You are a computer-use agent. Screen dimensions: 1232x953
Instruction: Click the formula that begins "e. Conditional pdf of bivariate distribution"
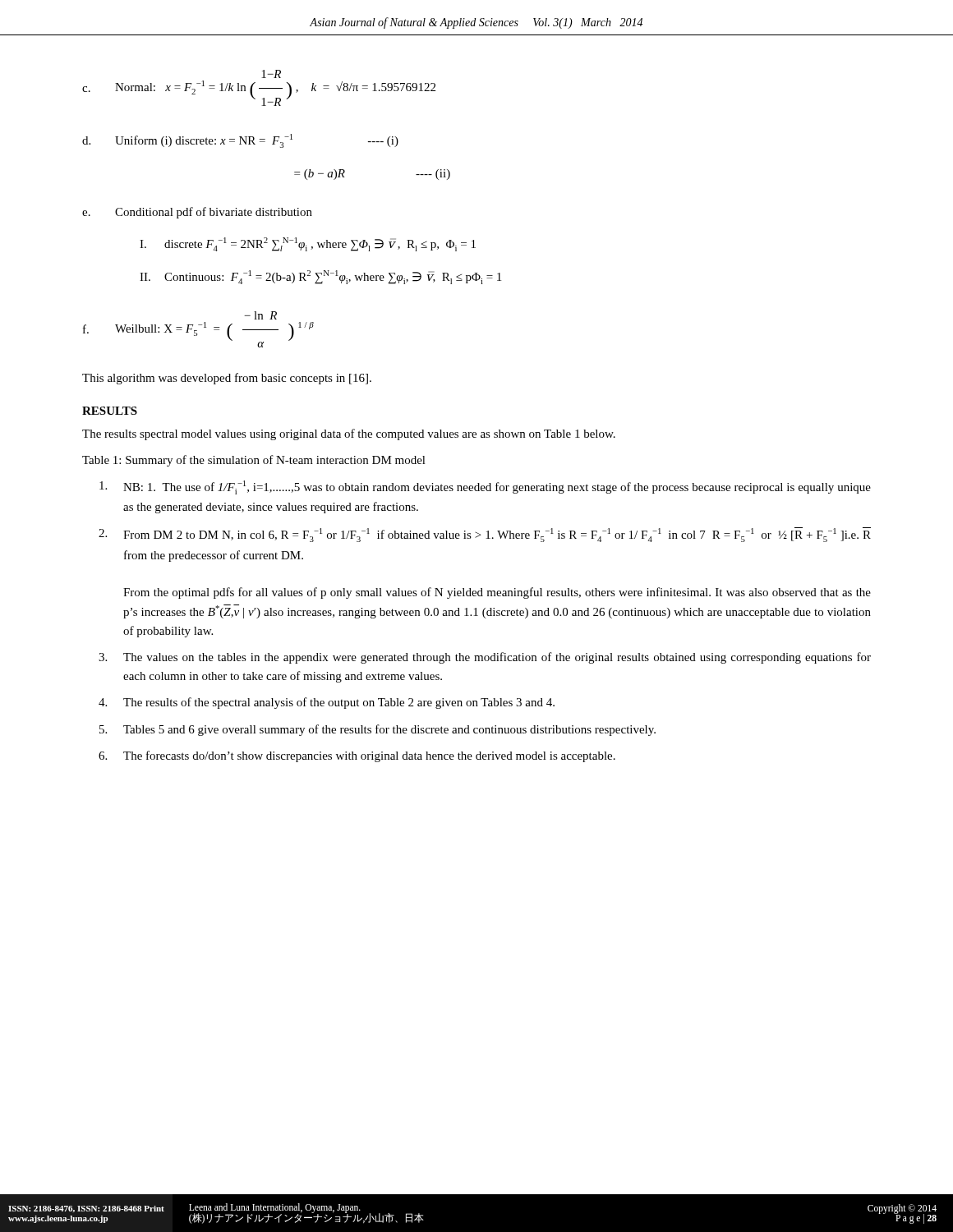point(476,245)
